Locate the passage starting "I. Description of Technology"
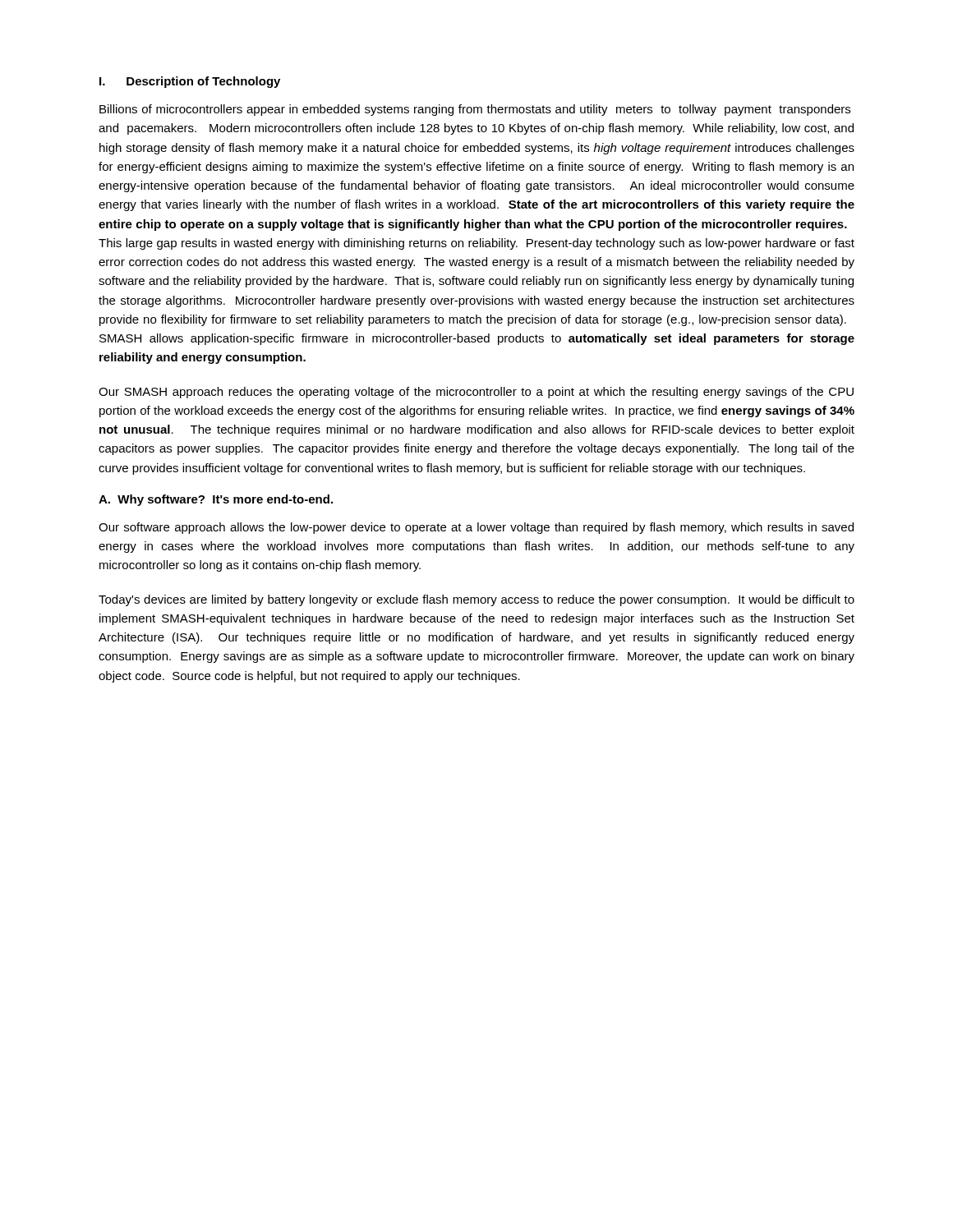953x1232 pixels. coord(190,81)
